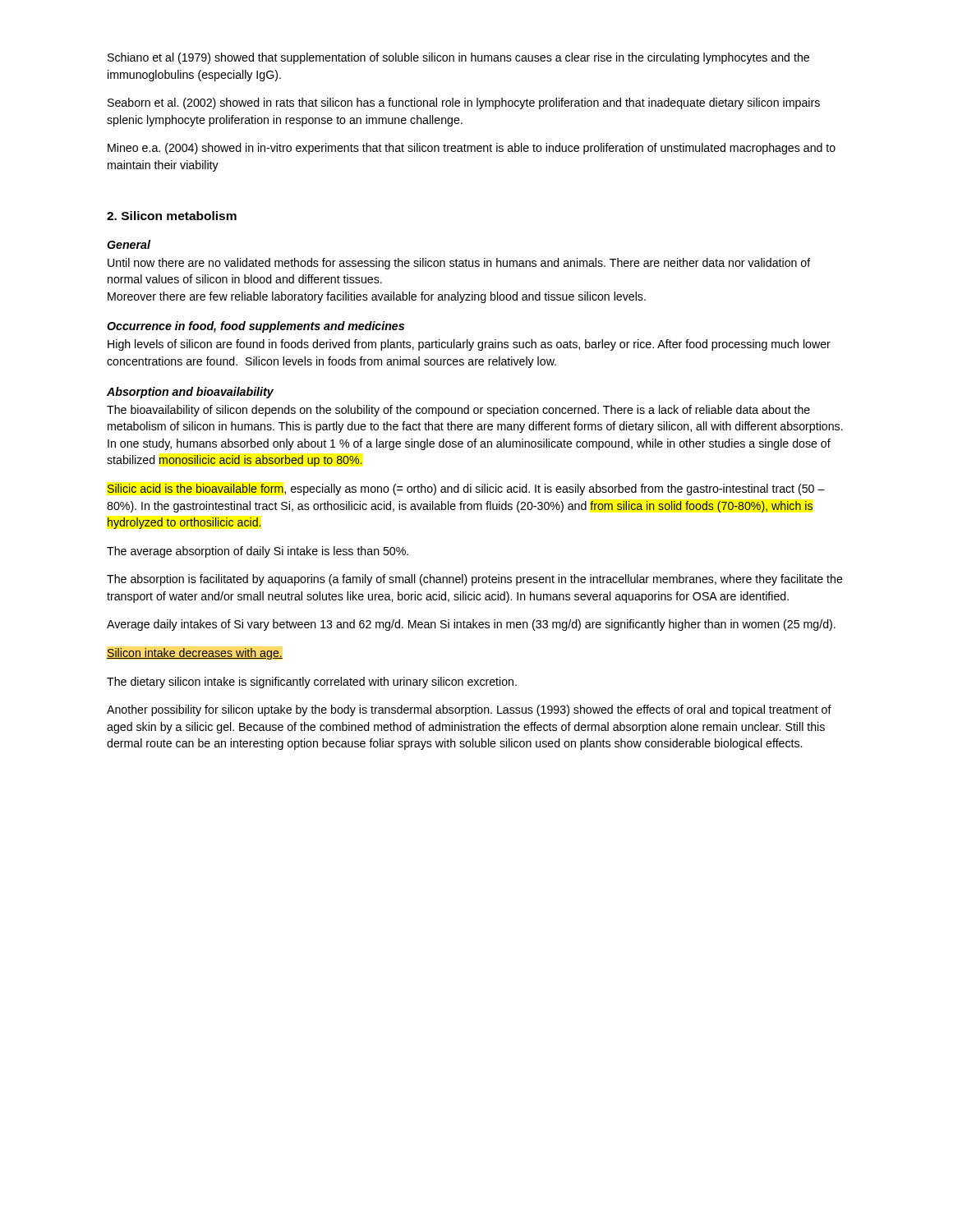
Task: Point to the text starting "Average daily intakes of Si vary between 13"
Action: click(471, 625)
